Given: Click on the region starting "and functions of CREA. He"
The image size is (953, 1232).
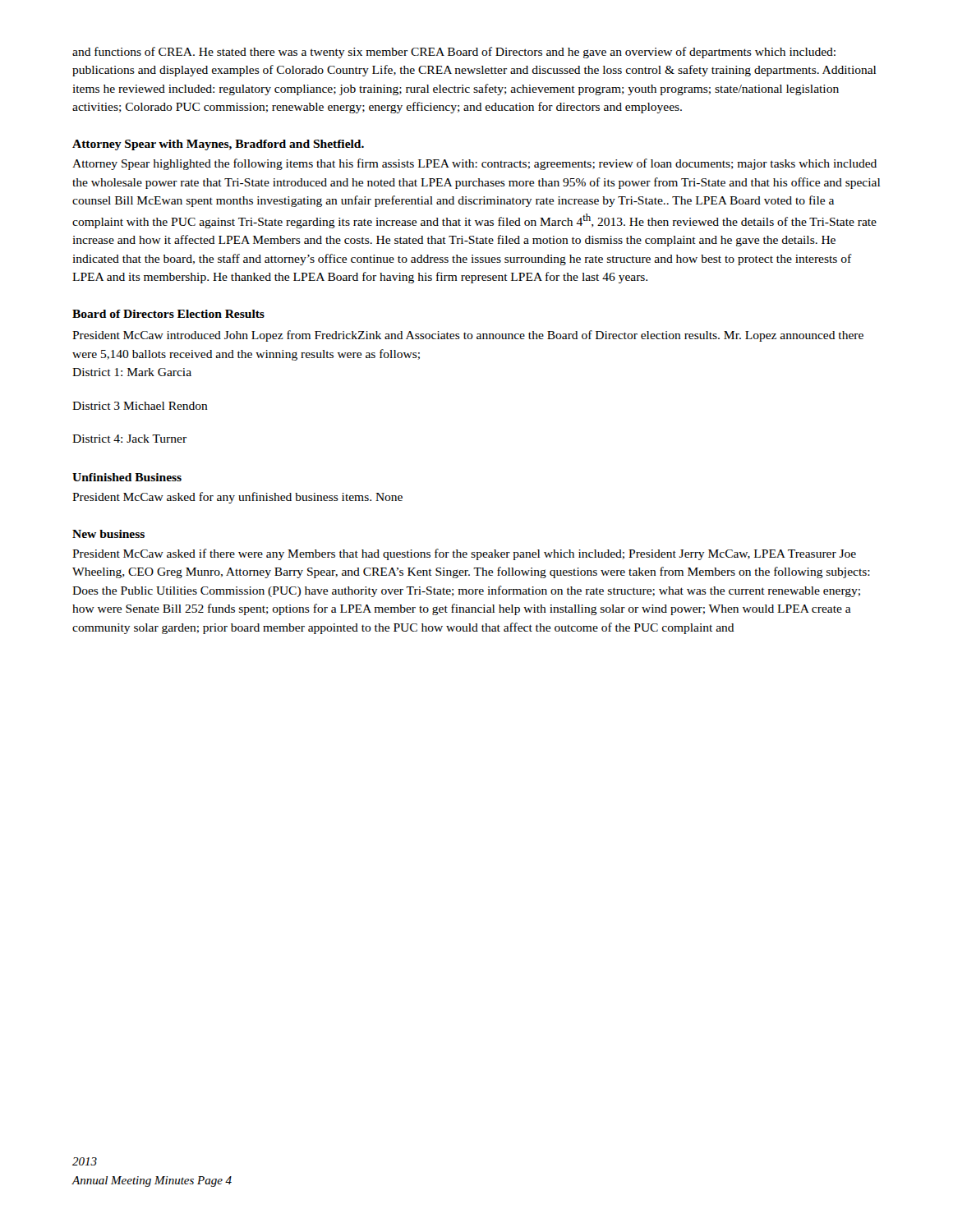Looking at the screenshot, I should pyautogui.click(x=476, y=80).
